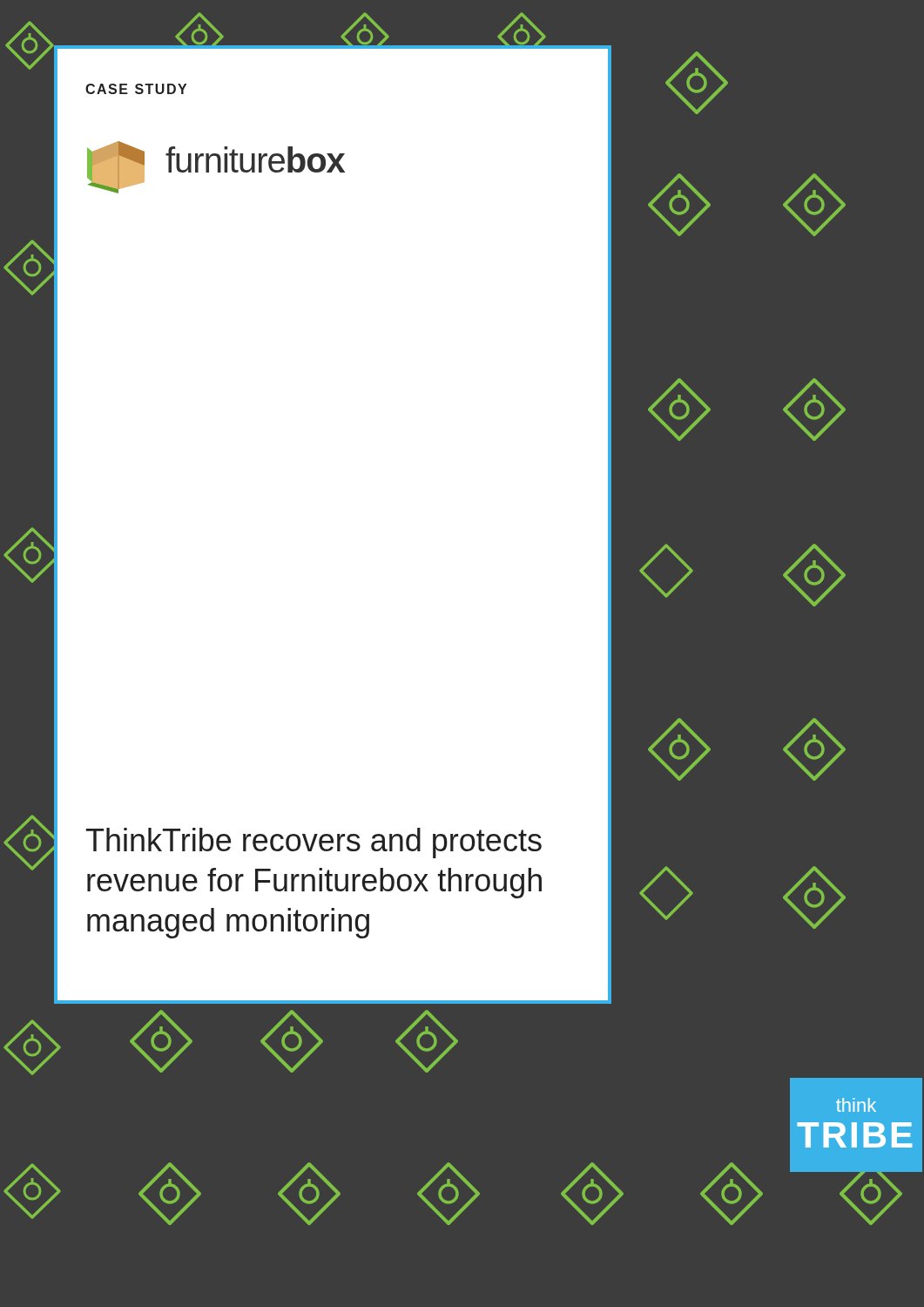Locate the block starting "CASE STUDY"
The image size is (924, 1307).
pos(137,89)
